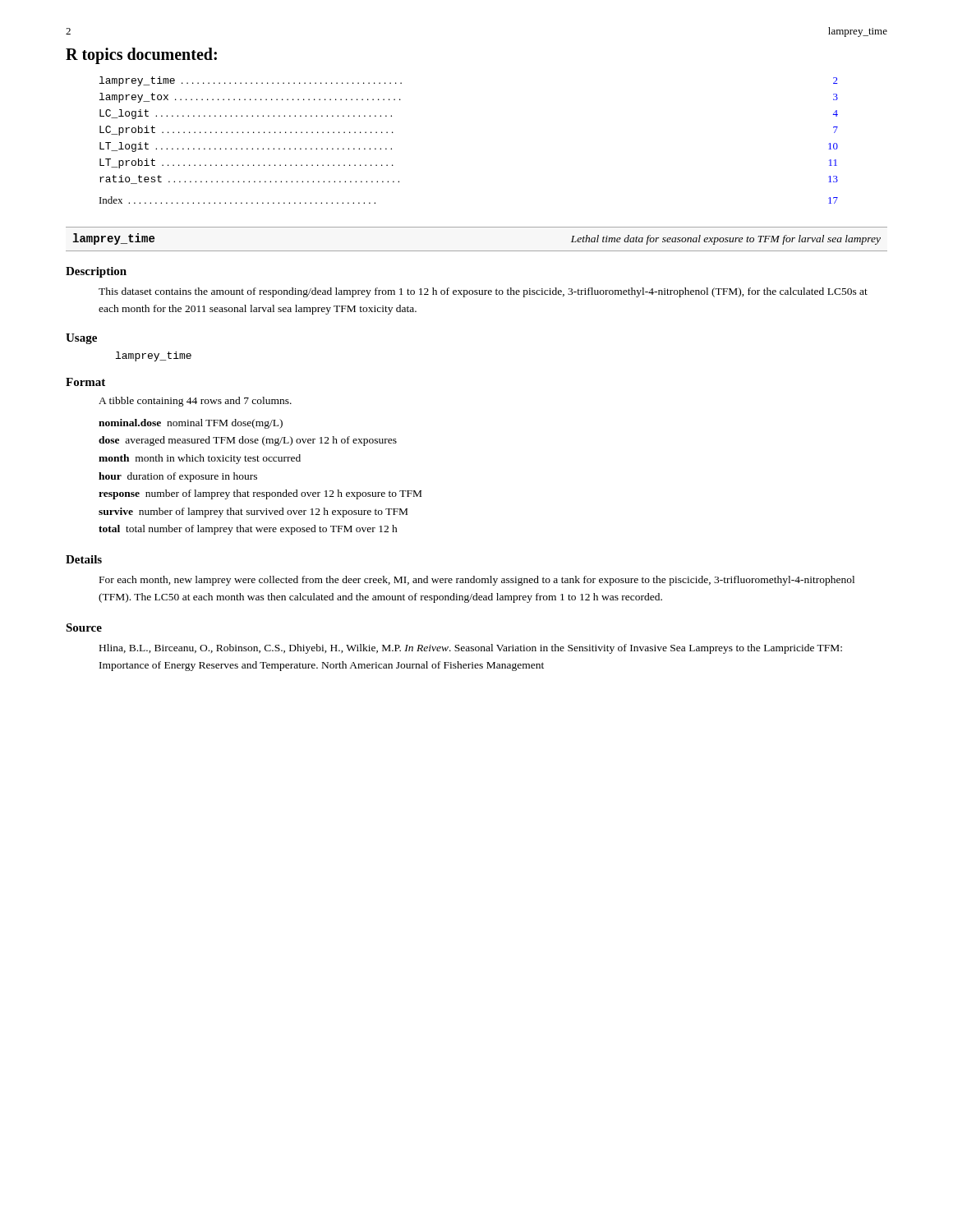953x1232 pixels.
Task: Find the table that mentions "lamprey_time . . ."
Action: click(468, 130)
